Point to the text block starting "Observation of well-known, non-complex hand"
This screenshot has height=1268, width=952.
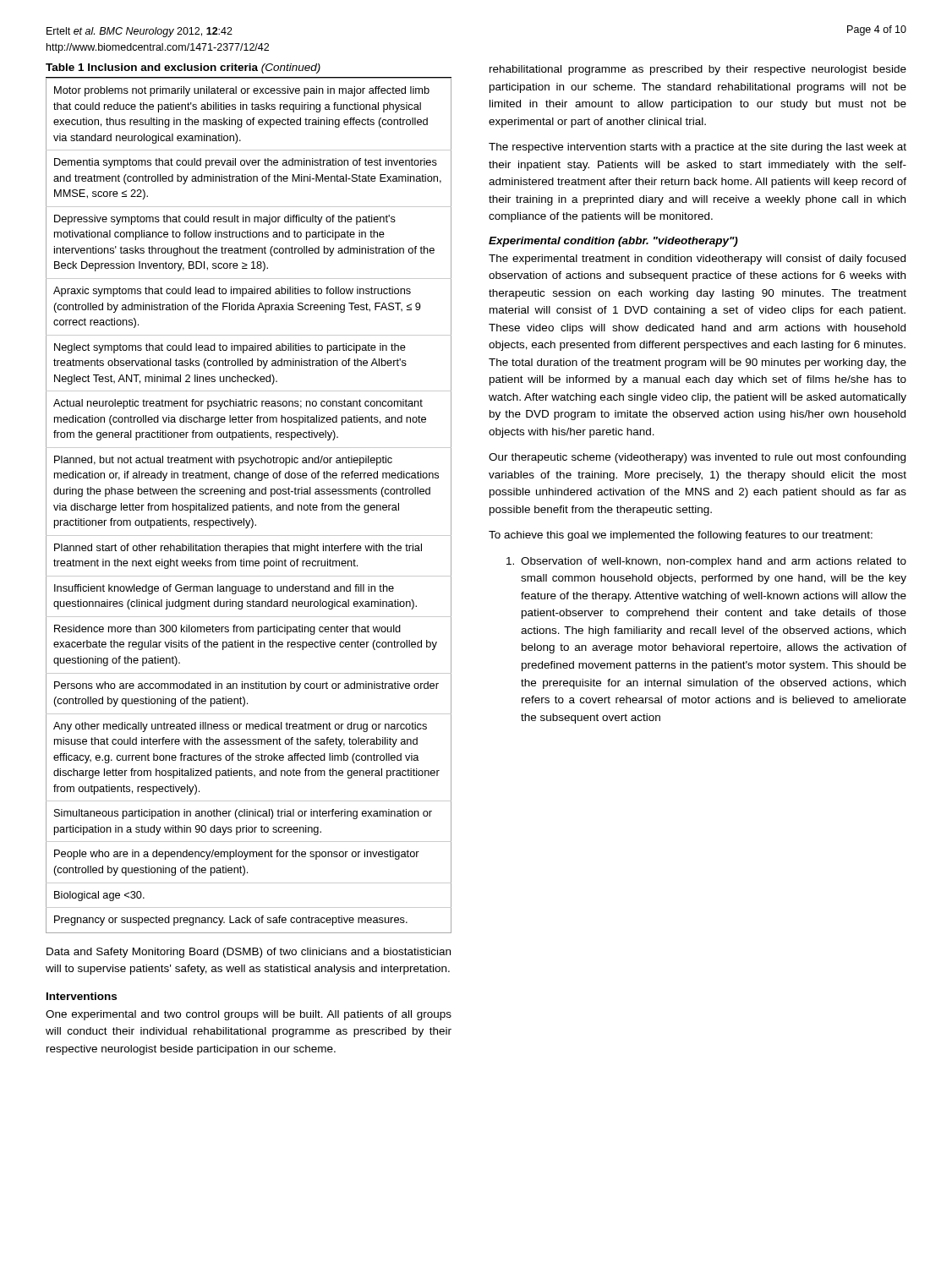pyautogui.click(x=706, y=638)
